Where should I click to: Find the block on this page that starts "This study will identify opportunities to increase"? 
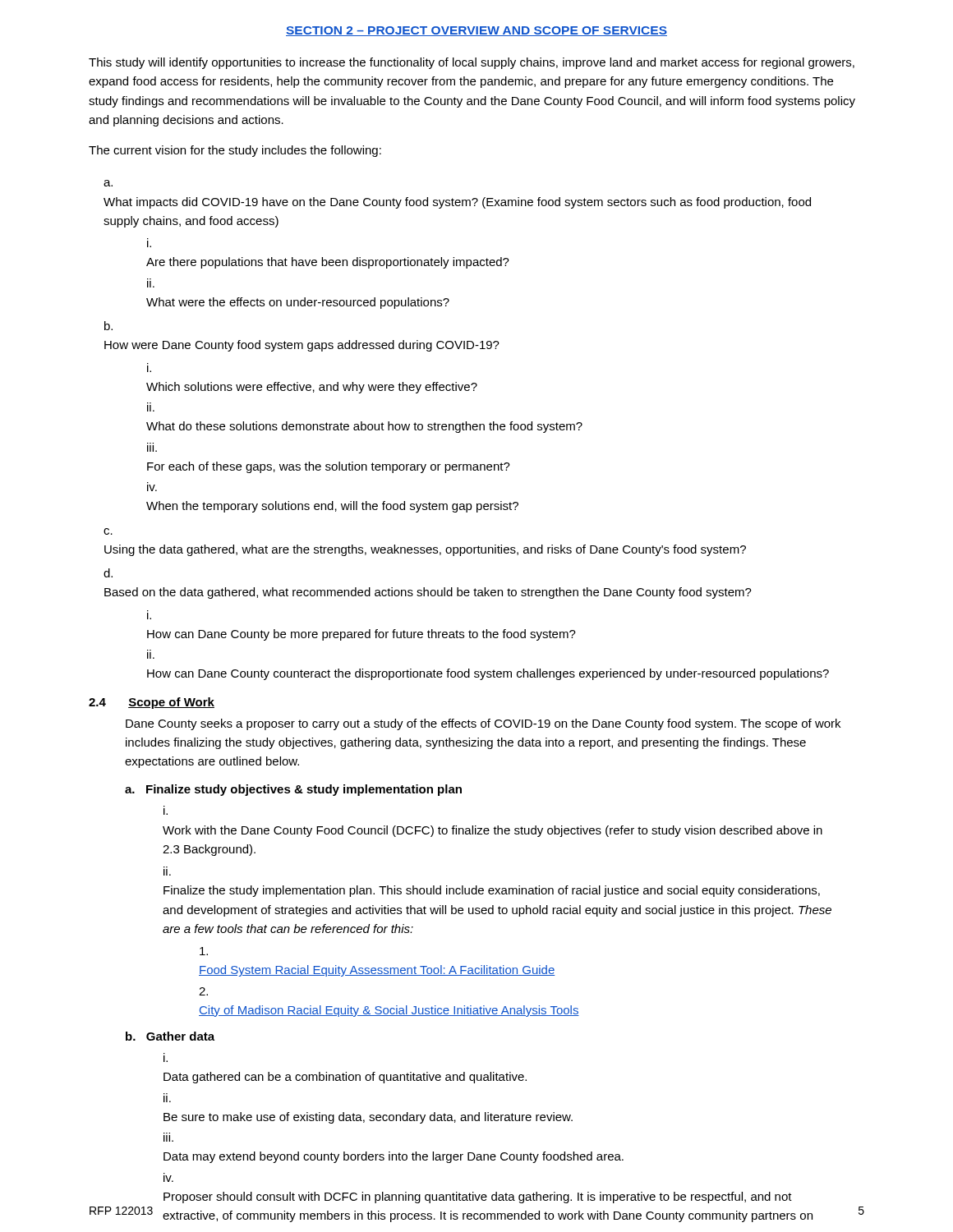click(472, 91)
